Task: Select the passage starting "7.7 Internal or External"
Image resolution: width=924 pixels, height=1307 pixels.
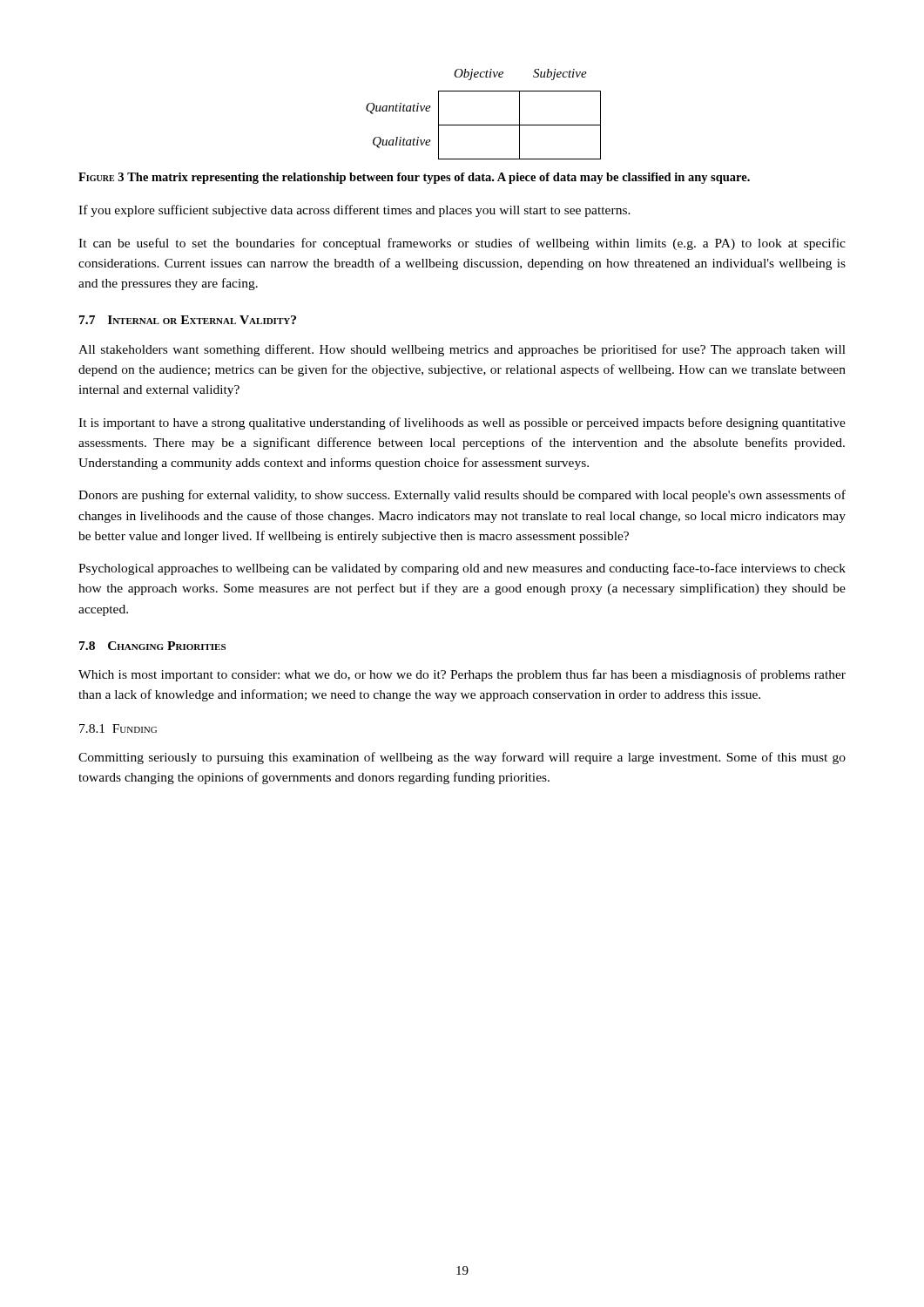Action: pos(188,320)
